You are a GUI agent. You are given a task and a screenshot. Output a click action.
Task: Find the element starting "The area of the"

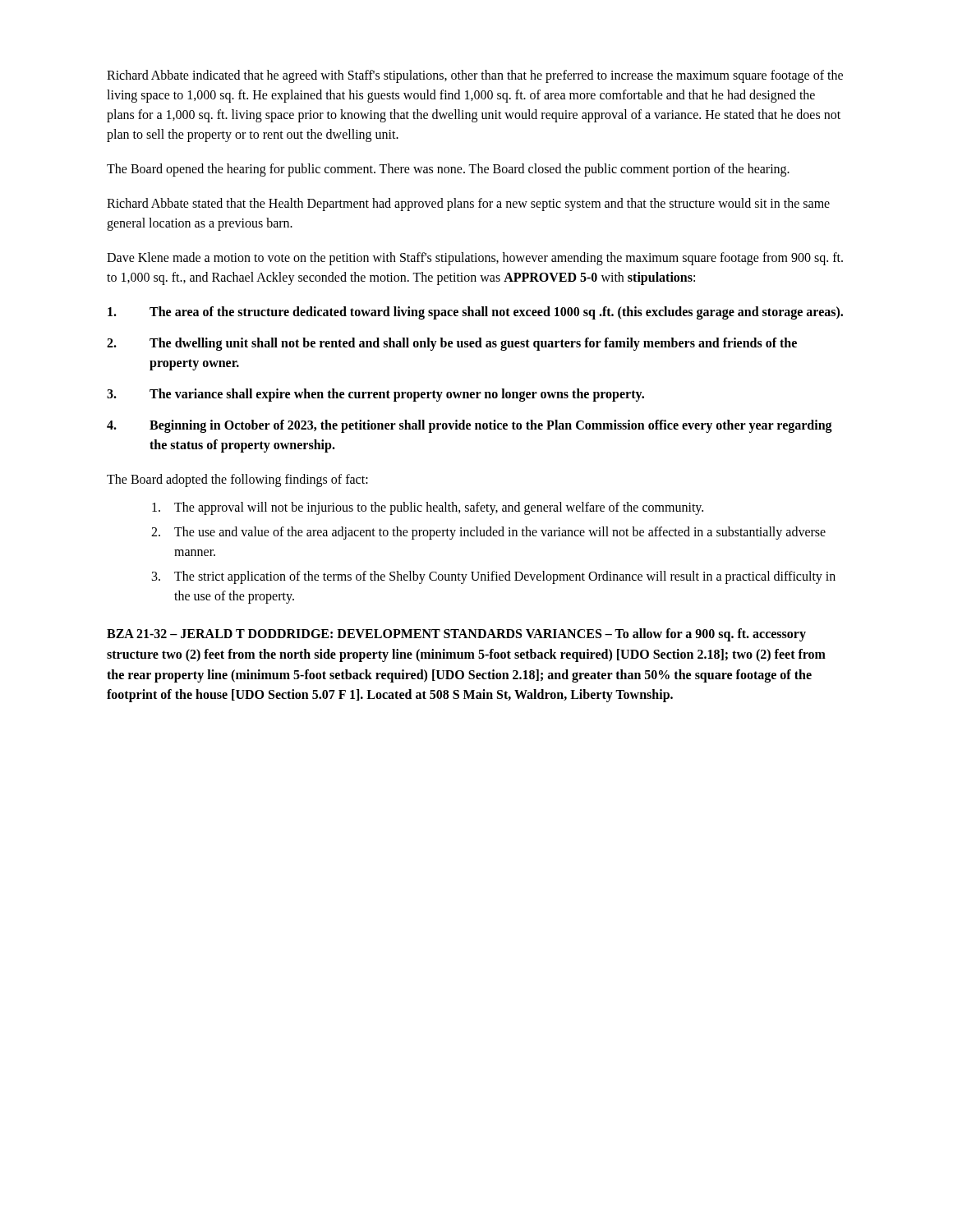pyautogui.click(x=475, y=312)
